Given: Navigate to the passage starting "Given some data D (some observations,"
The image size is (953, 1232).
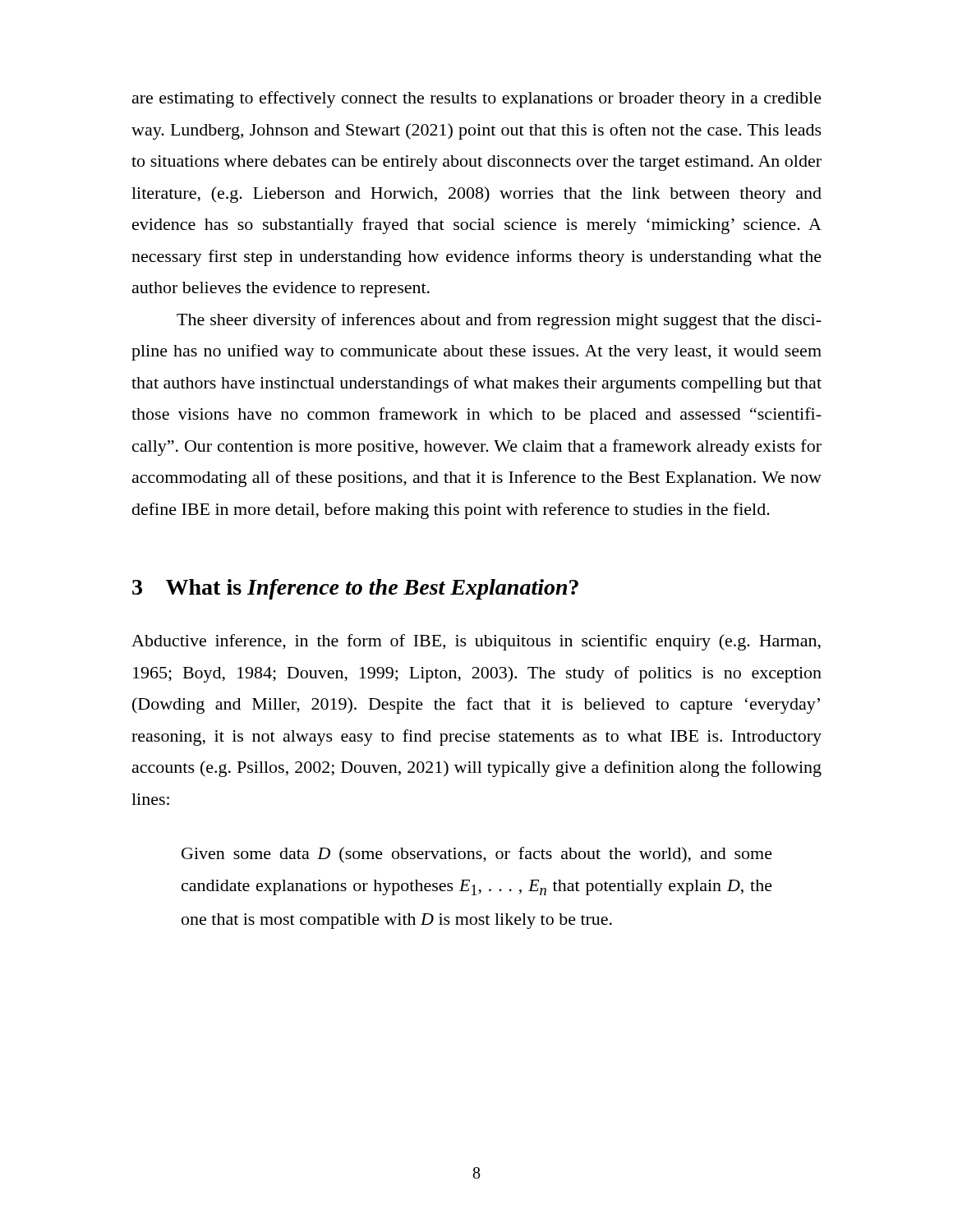Looking at the screenshot, I should click(476, 886).
